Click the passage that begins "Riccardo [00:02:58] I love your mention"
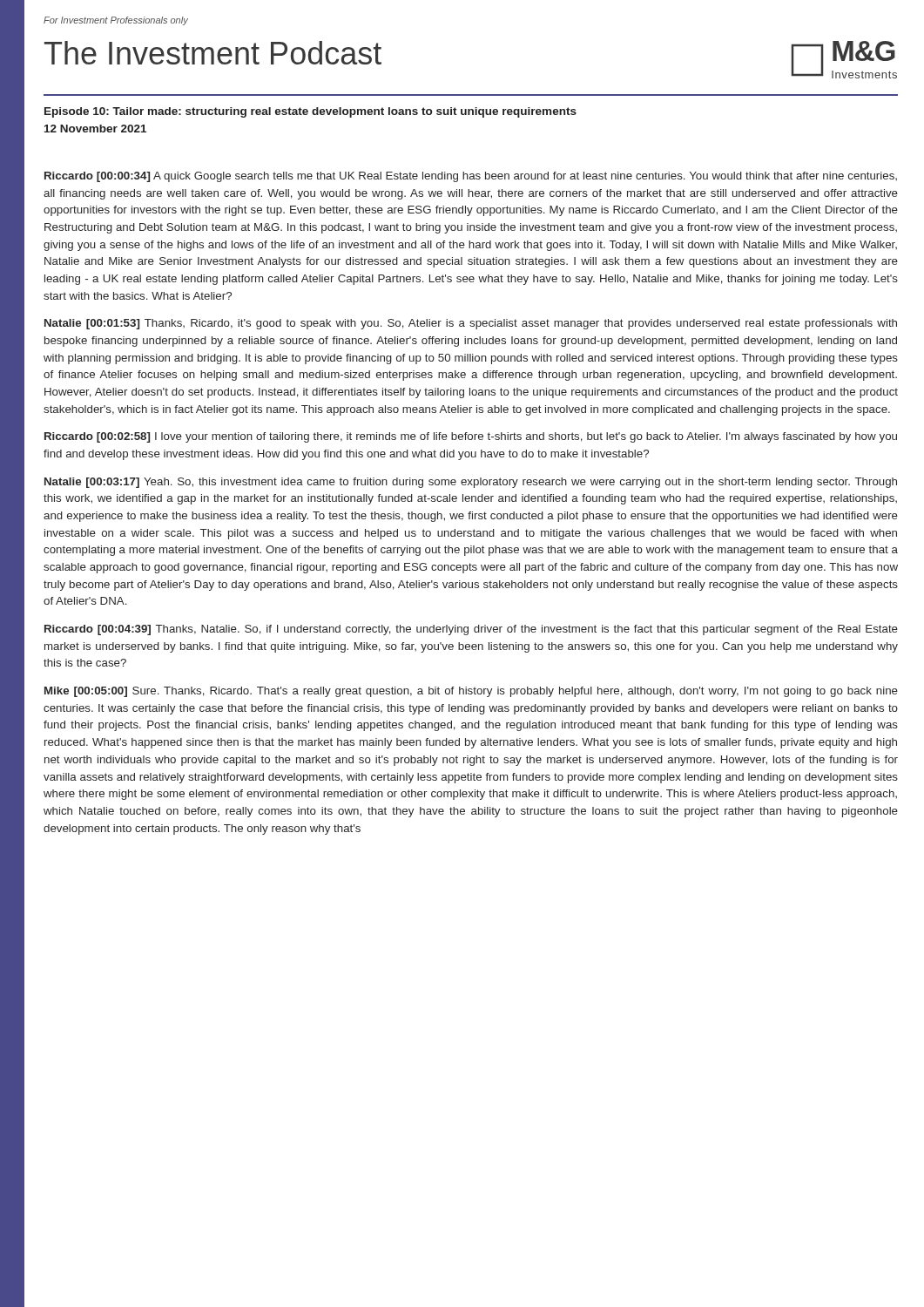Viewport: 924px width, 1307px height. [x=471, y=445]
